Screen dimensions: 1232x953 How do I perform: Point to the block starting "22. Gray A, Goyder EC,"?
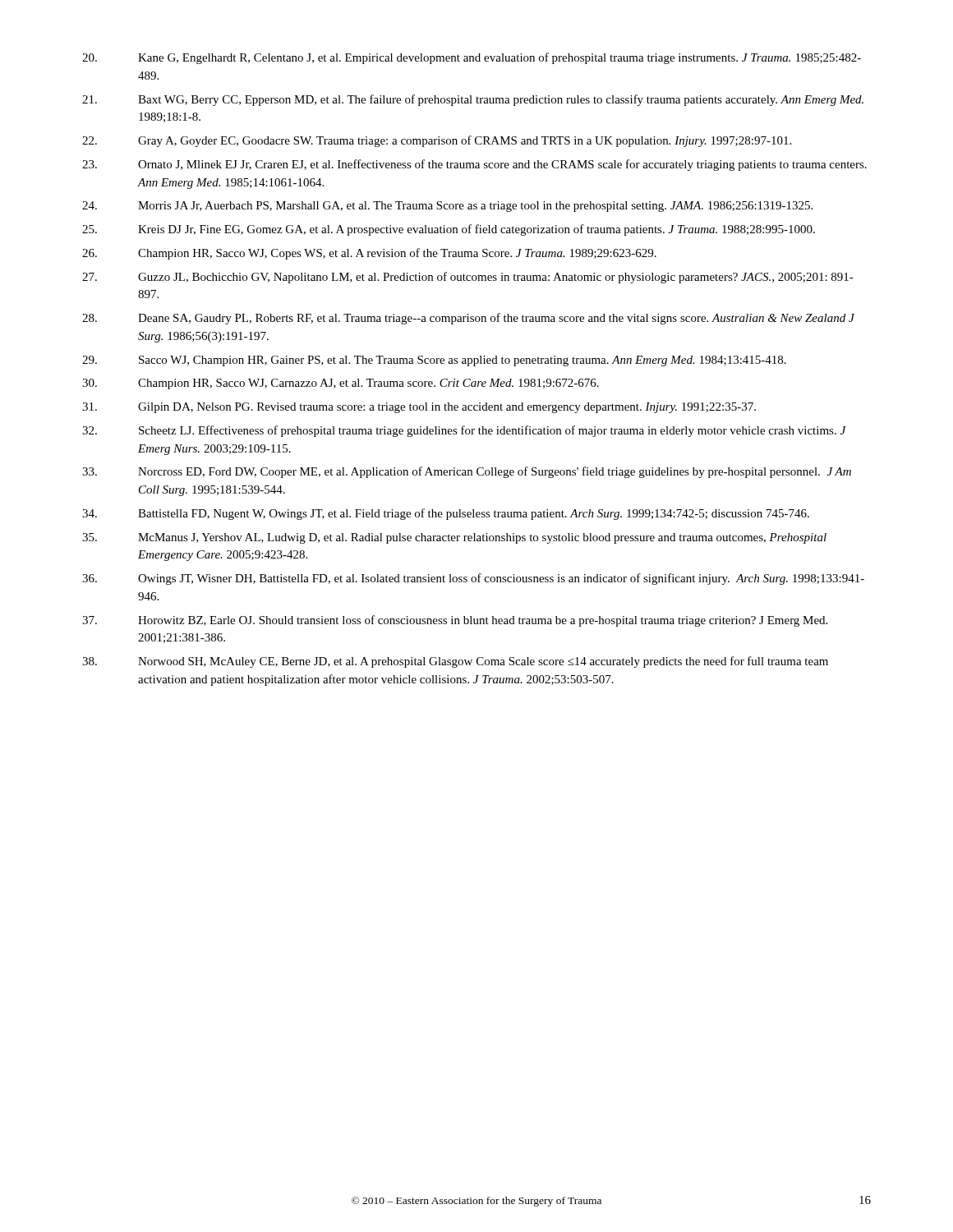(x=476, y=141)
